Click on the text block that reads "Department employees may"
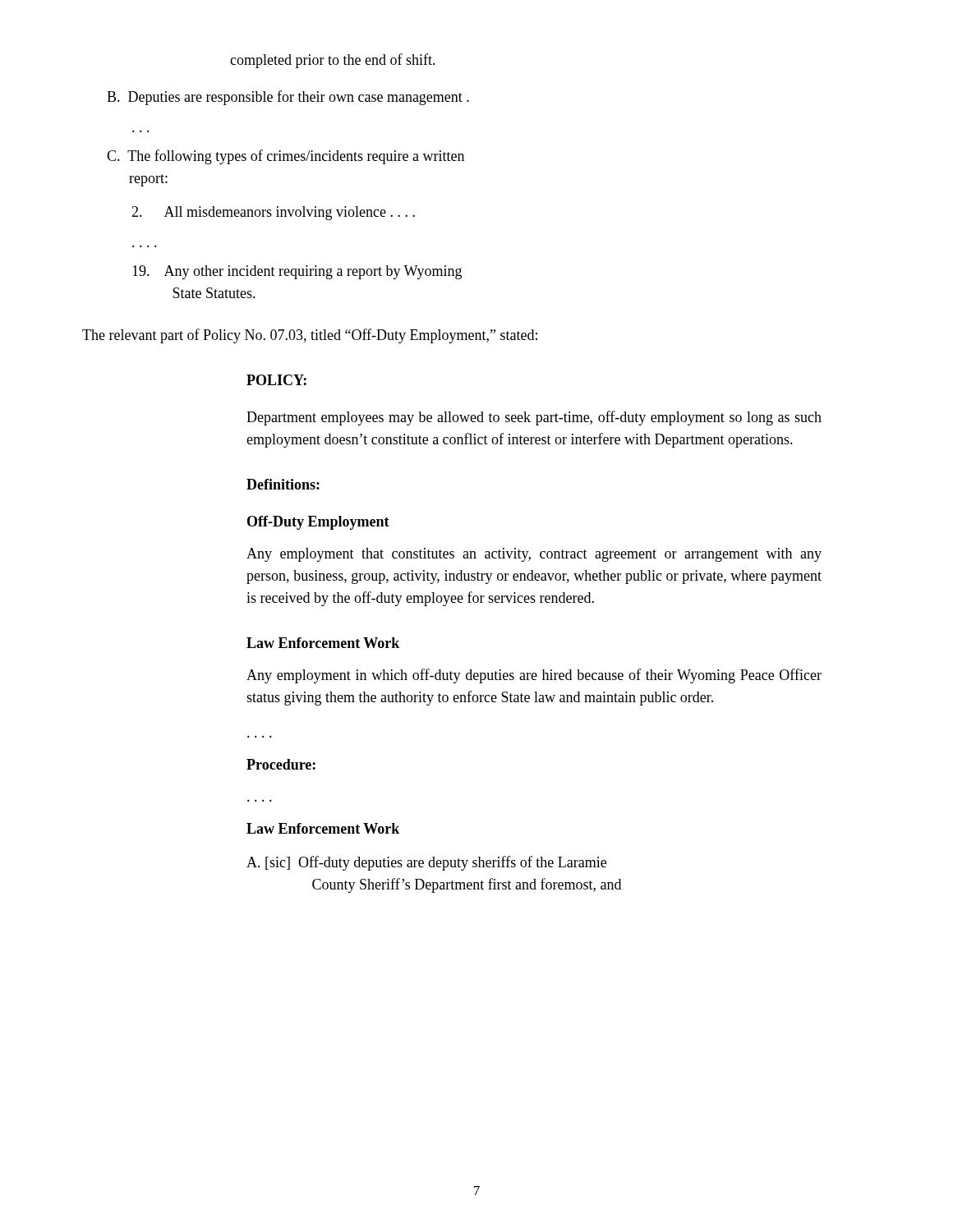 tap(534, 429)
